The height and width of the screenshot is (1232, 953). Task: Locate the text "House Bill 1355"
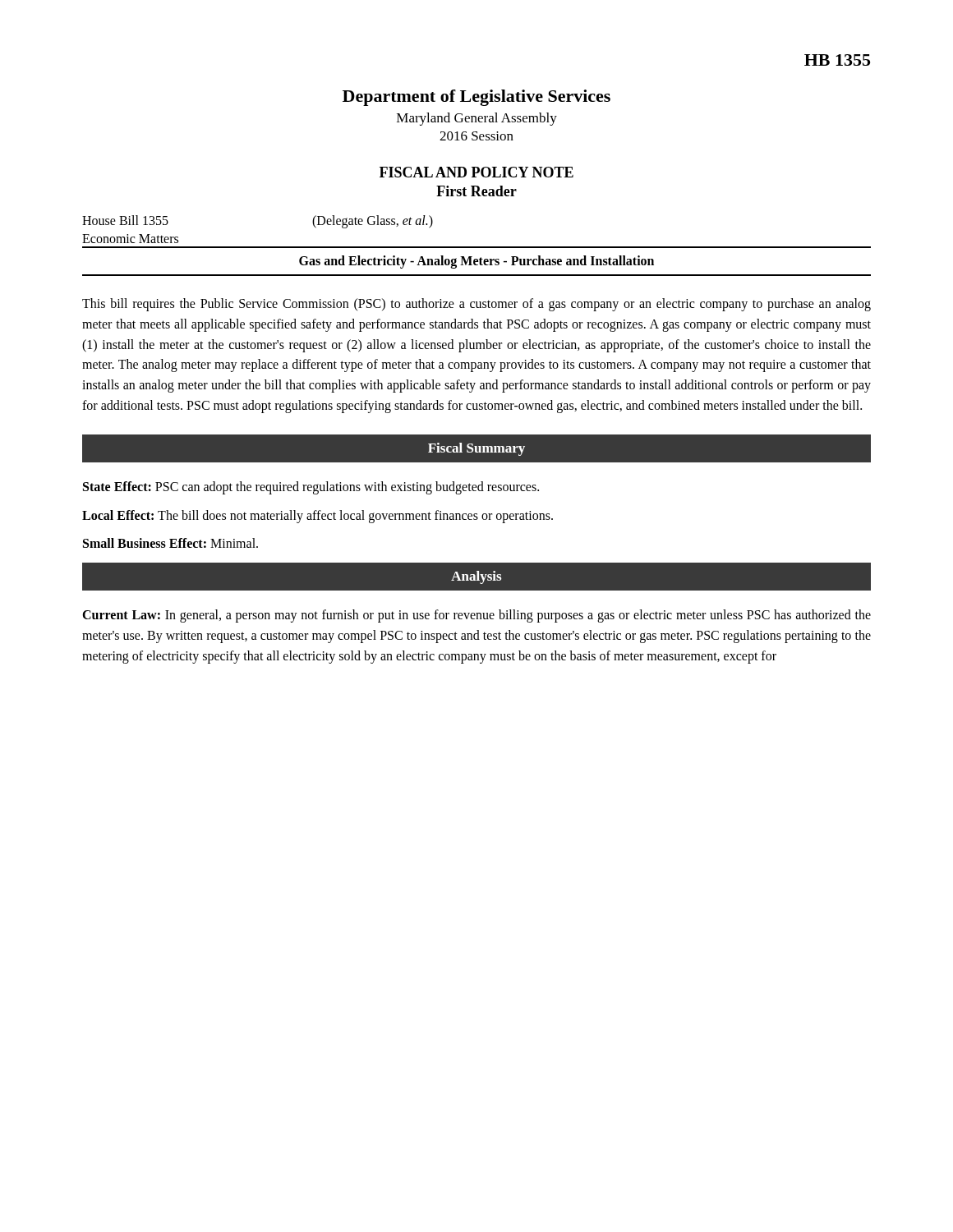(x=125, y=221)
